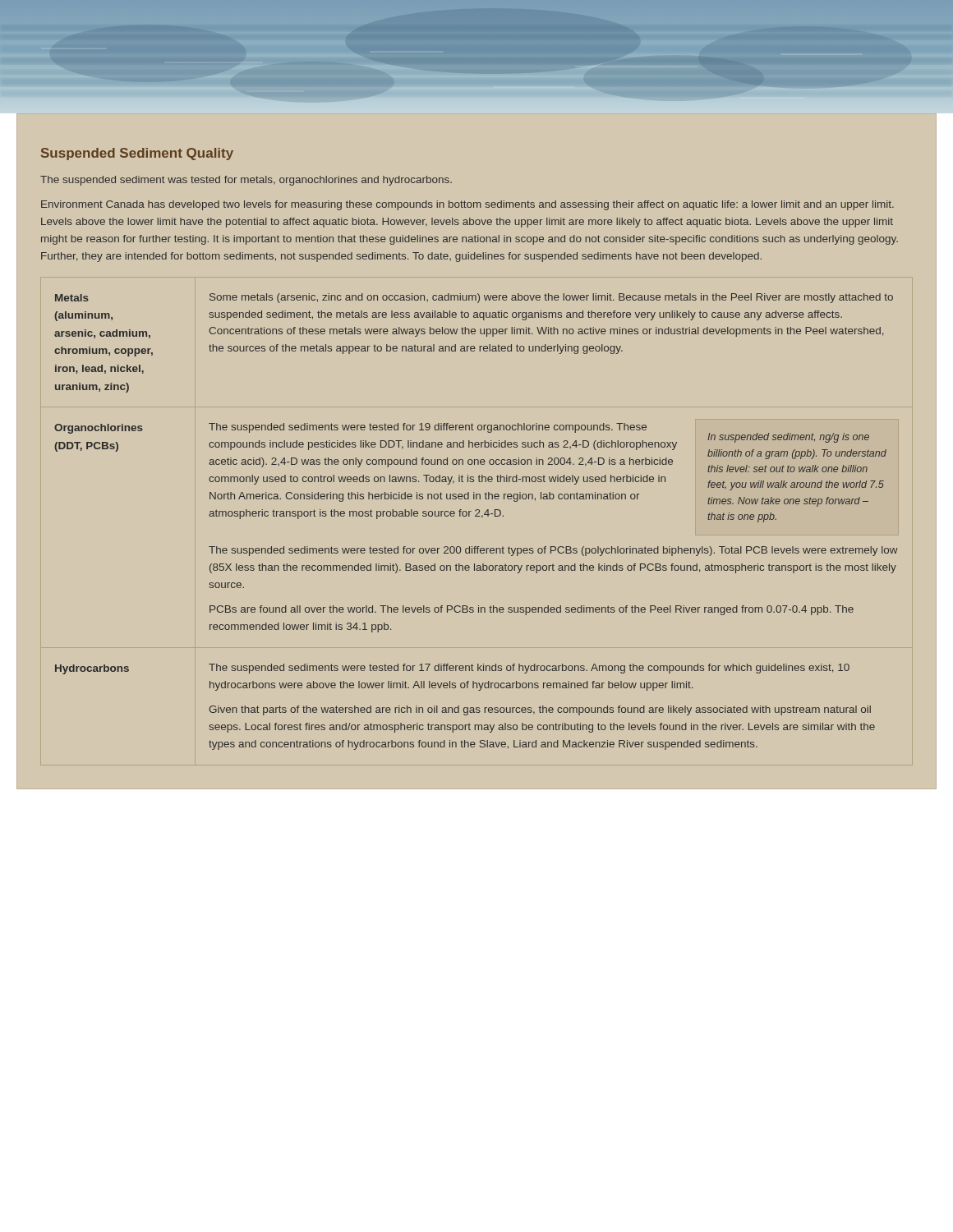Locate the photo
Screen dimensions: 1232x953
click(476, 57)
